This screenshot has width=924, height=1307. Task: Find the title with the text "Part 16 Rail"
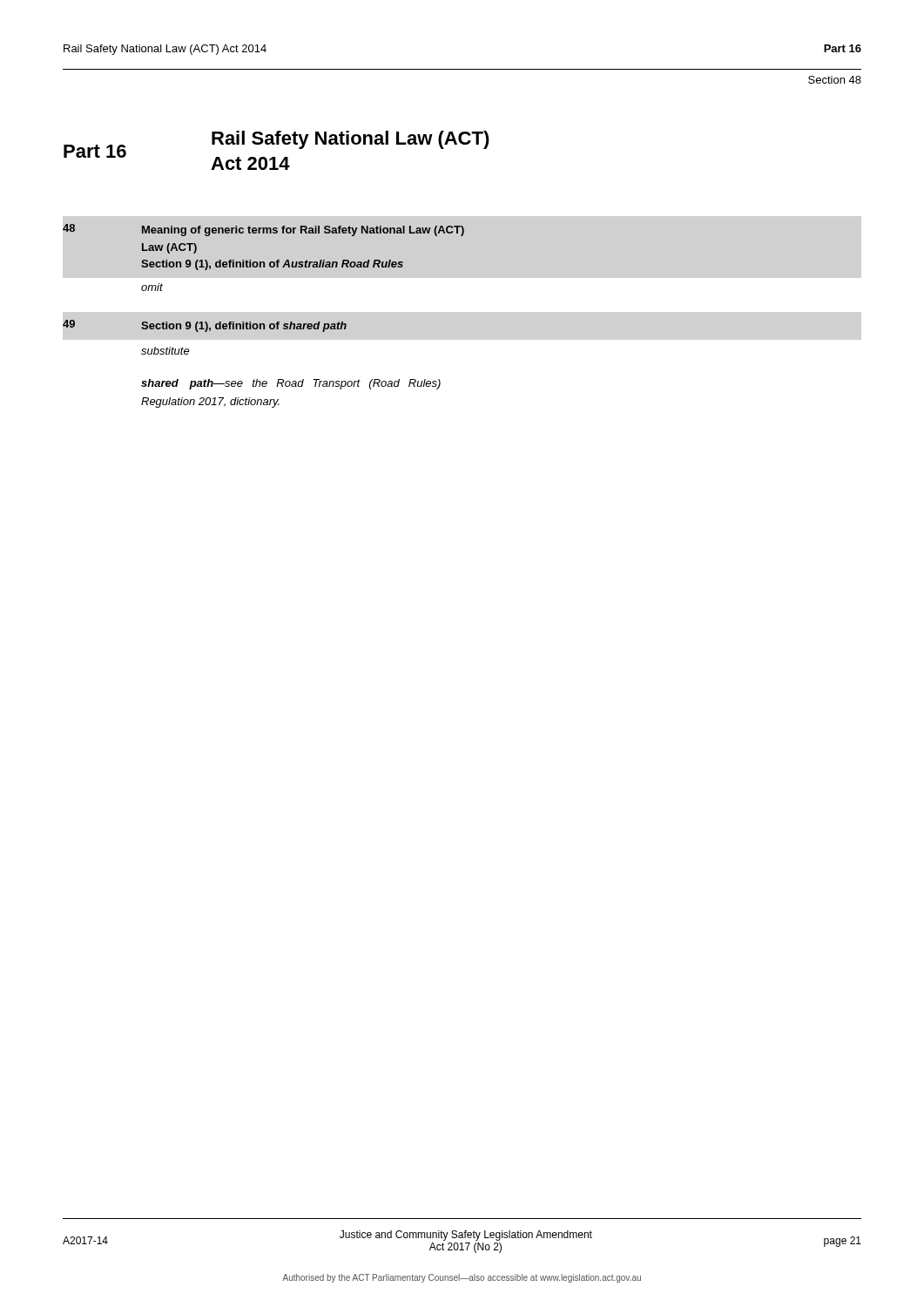coord(276,151)
